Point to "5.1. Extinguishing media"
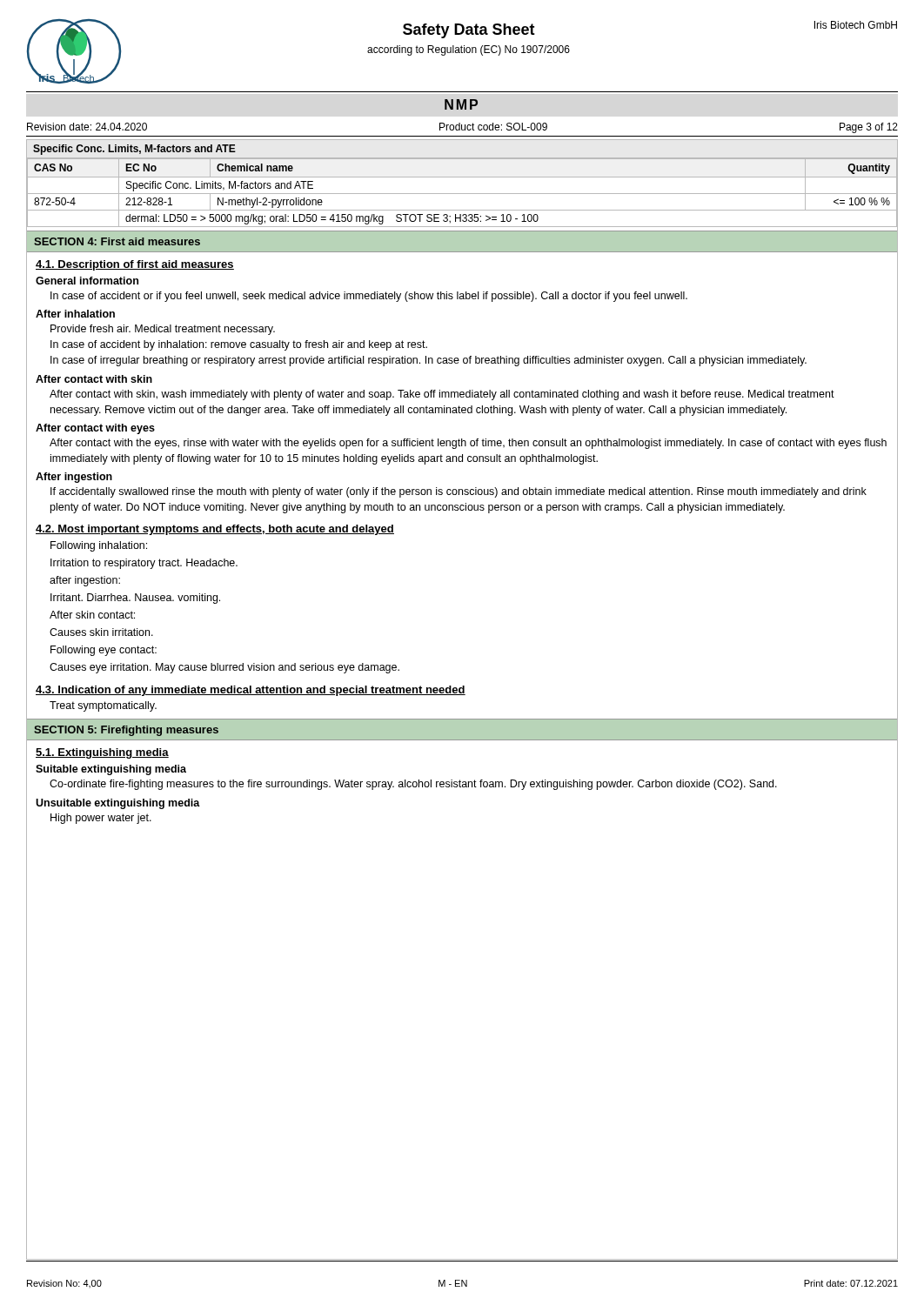 point(102,752)
